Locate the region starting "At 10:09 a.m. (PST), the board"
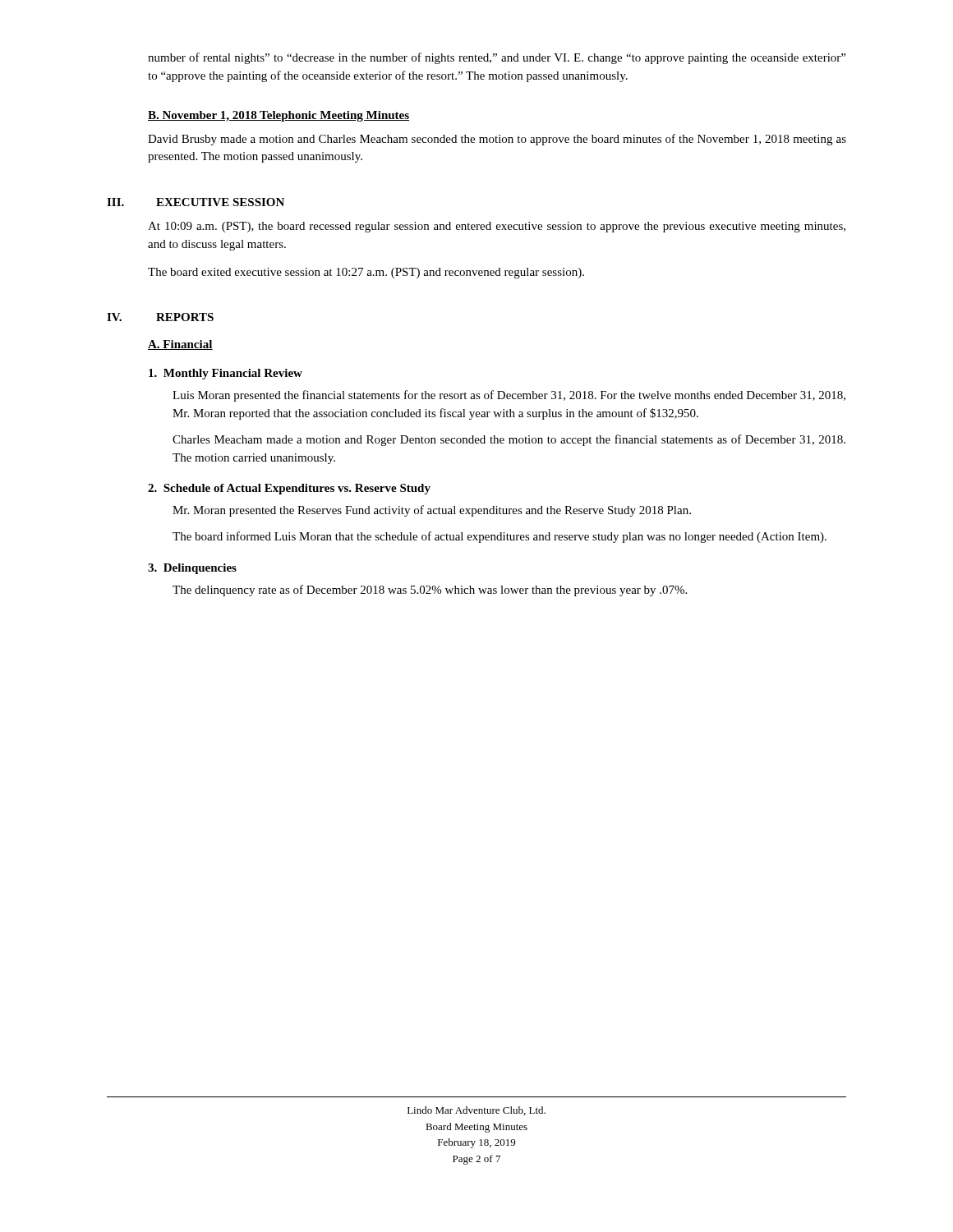The height and width of the screenshot is (1232, 953). point(497,236)
